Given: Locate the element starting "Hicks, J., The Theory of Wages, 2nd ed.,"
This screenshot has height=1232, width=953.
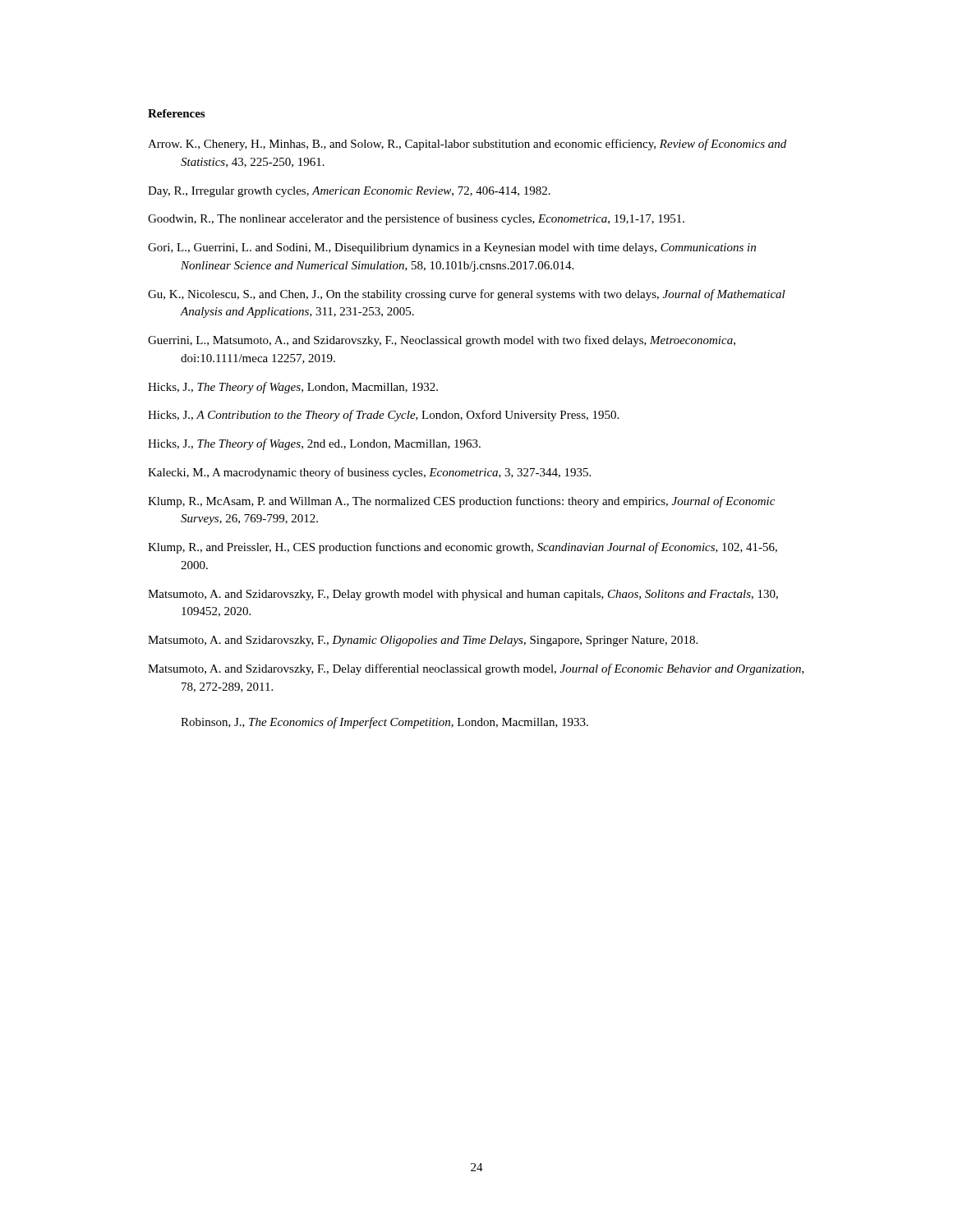Looking at the screenshot, I should tap(315, 444).
